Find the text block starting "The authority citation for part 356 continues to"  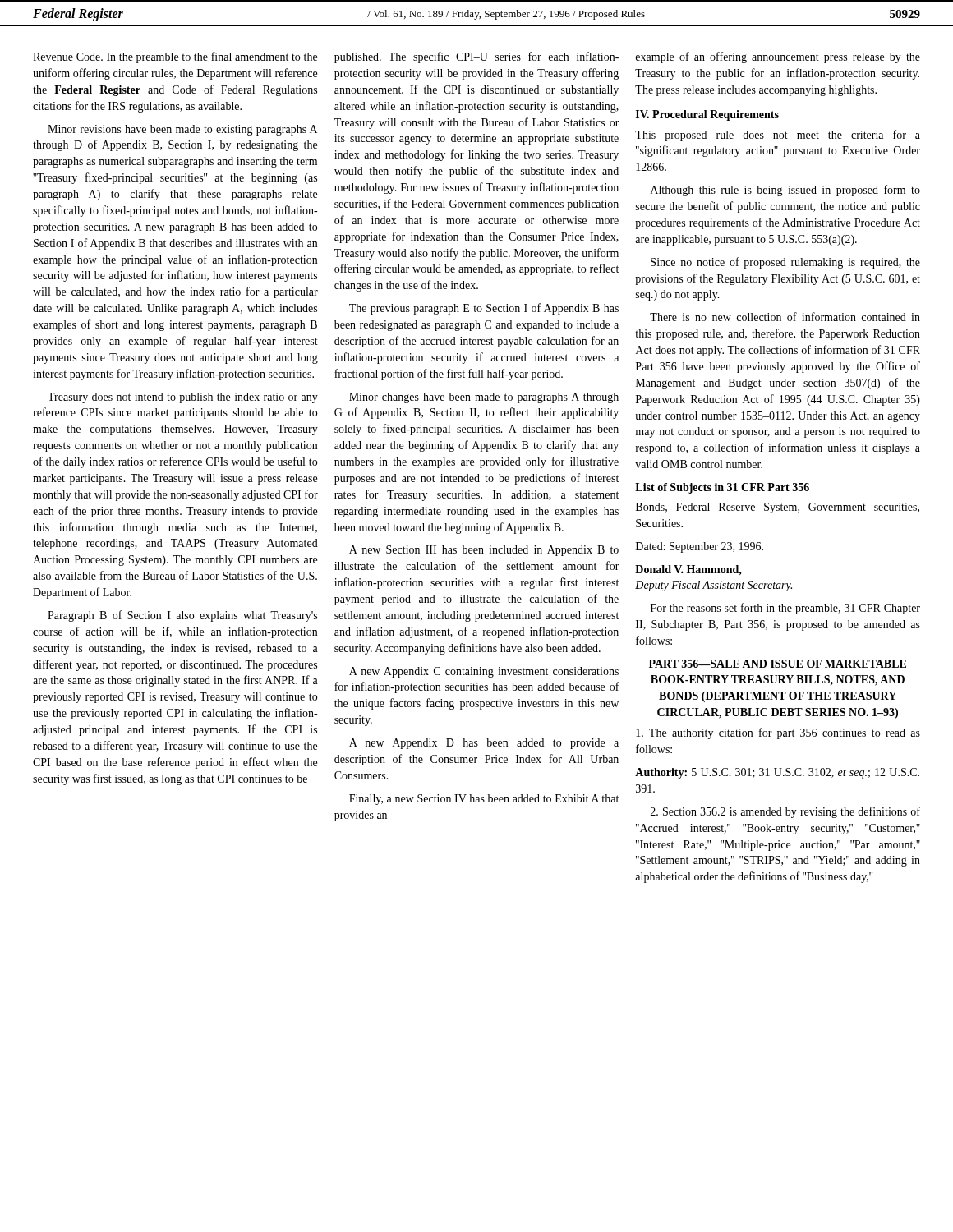tap(778, 805)
